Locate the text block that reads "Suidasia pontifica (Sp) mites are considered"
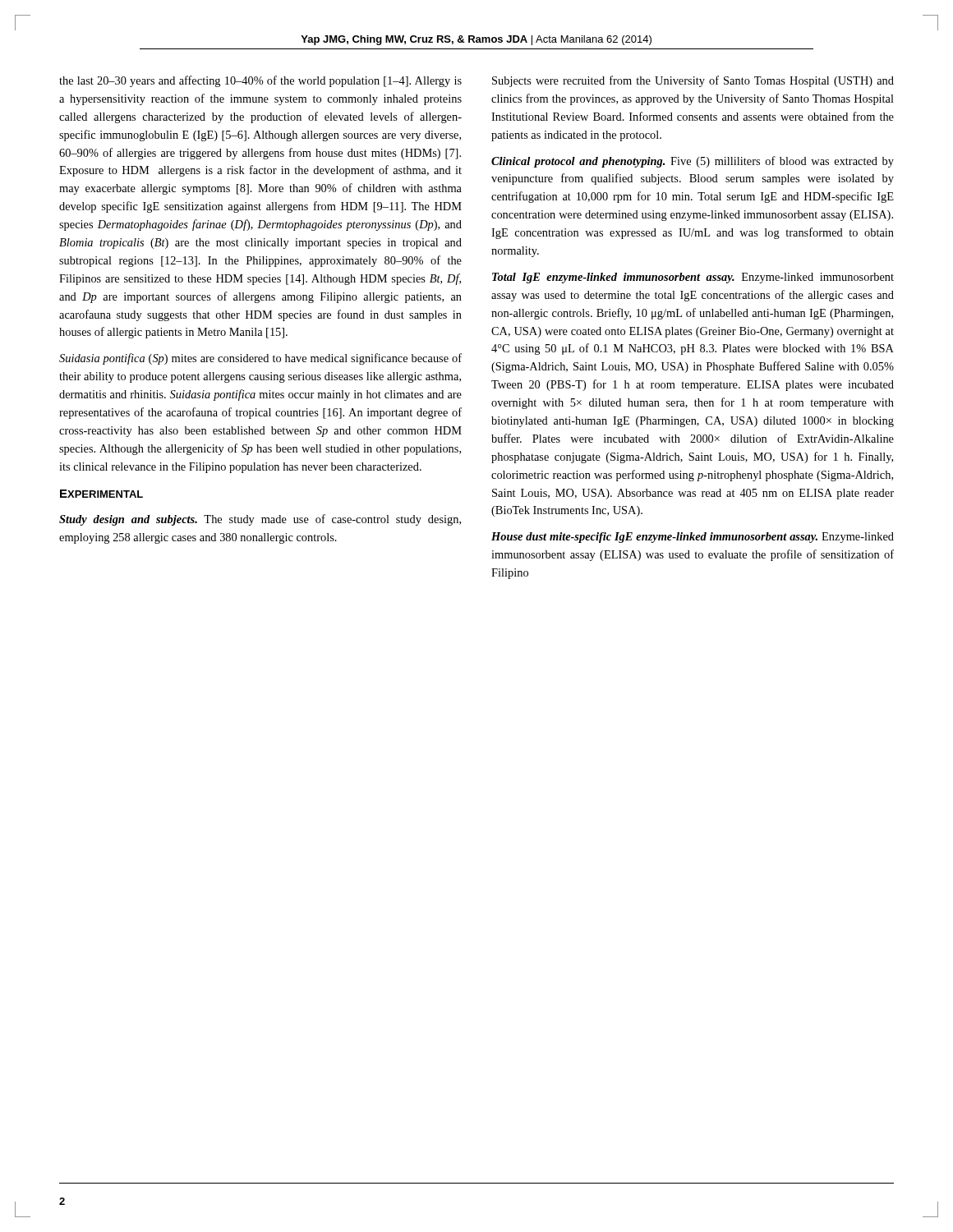The width and height of the screenshot is (953, 1232). pyautogui.click(x=260, y=413)
